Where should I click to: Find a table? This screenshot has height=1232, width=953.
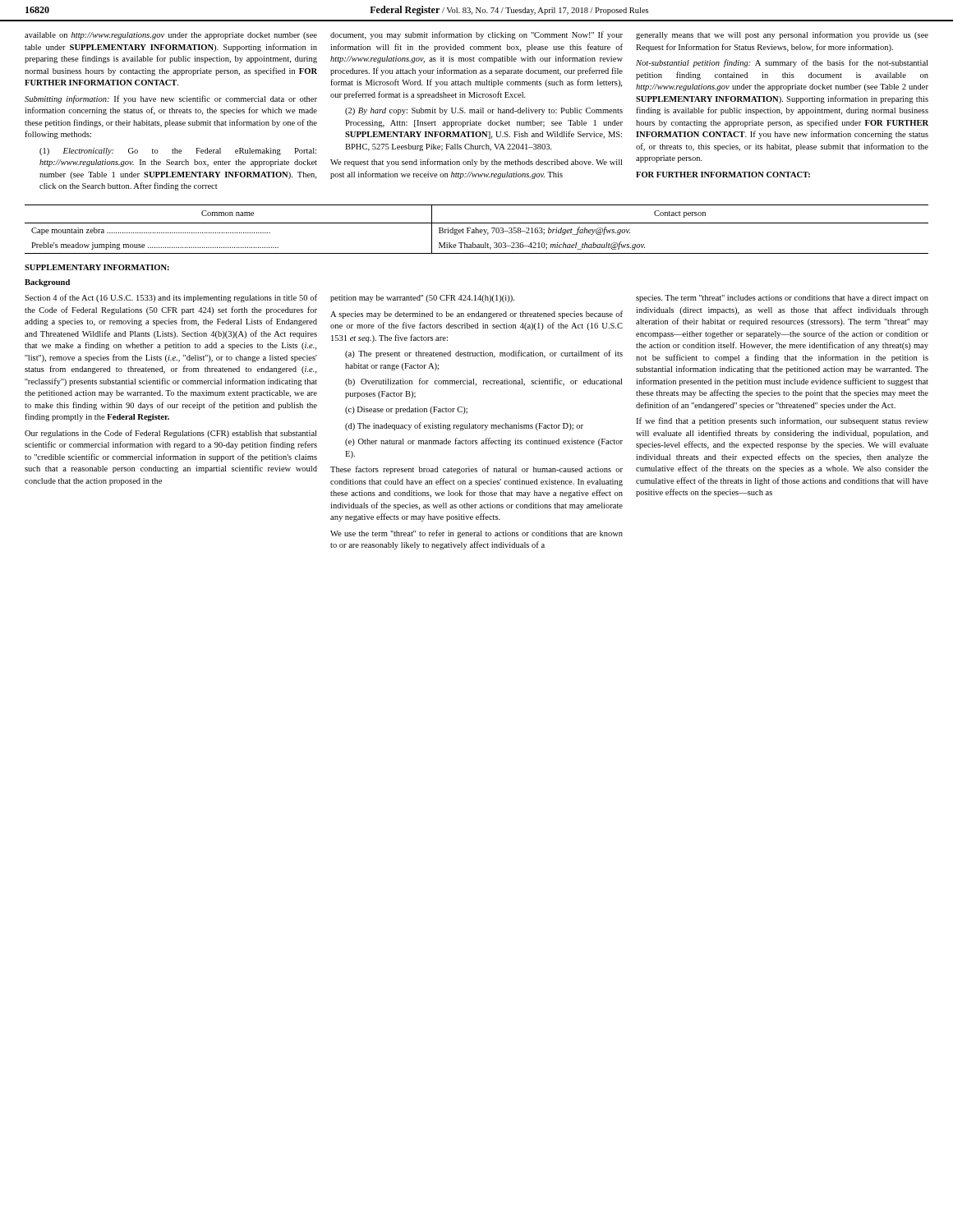(x=476, y=229)
